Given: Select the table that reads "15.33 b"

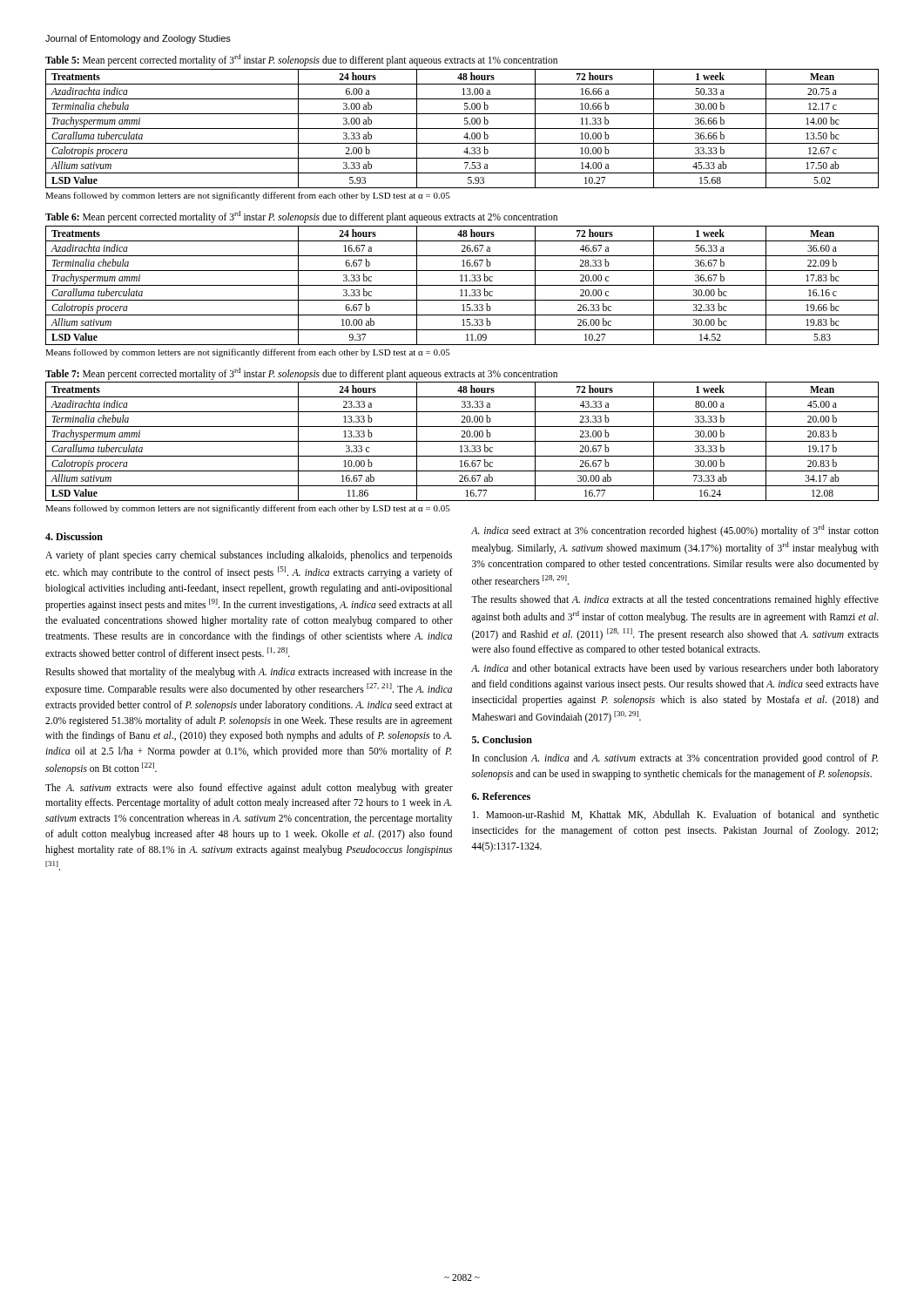Looking at the screenshot, I should (x=462, y=285).
